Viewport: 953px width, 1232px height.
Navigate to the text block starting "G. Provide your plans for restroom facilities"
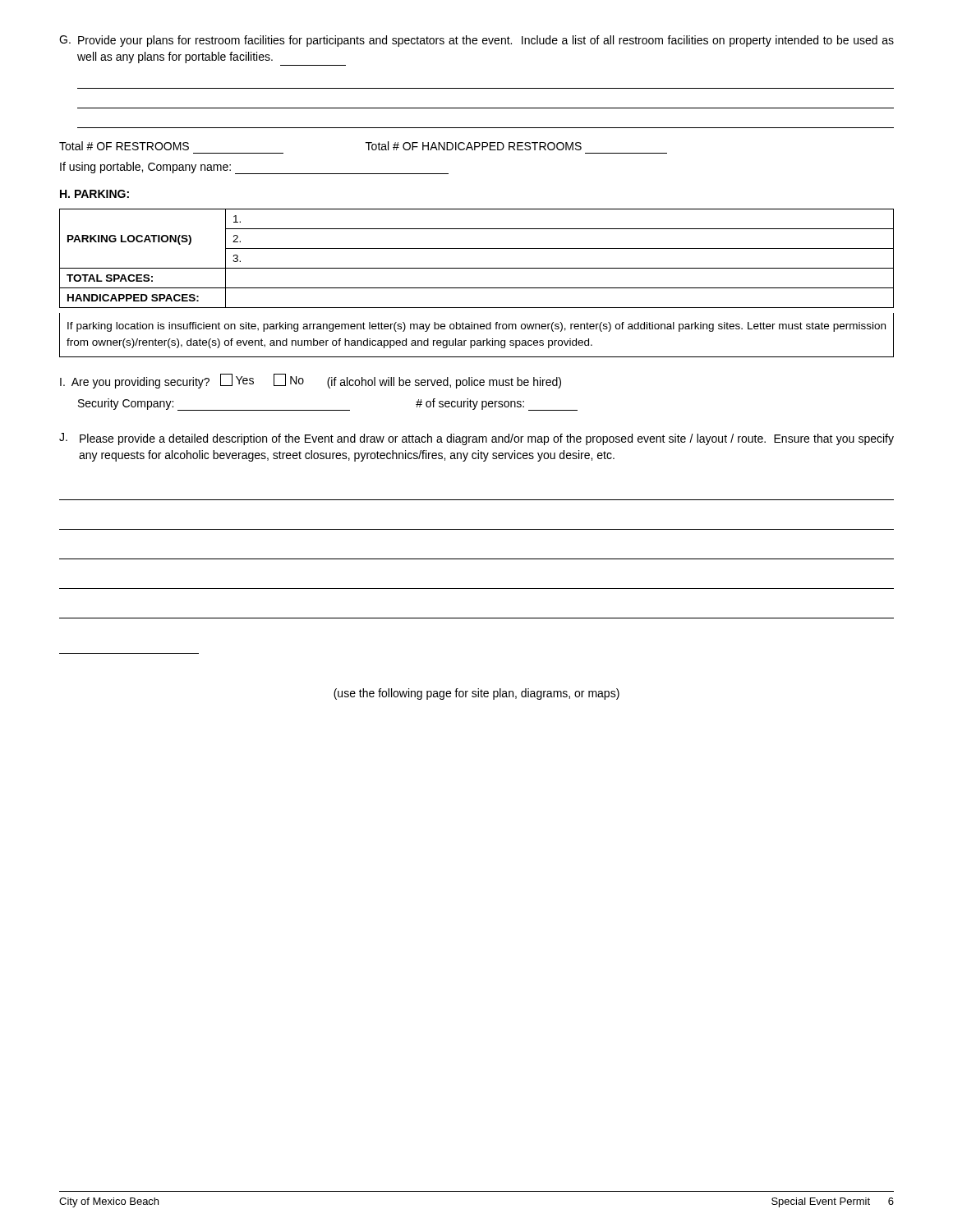pyautogui.click(x=476, y=49)
